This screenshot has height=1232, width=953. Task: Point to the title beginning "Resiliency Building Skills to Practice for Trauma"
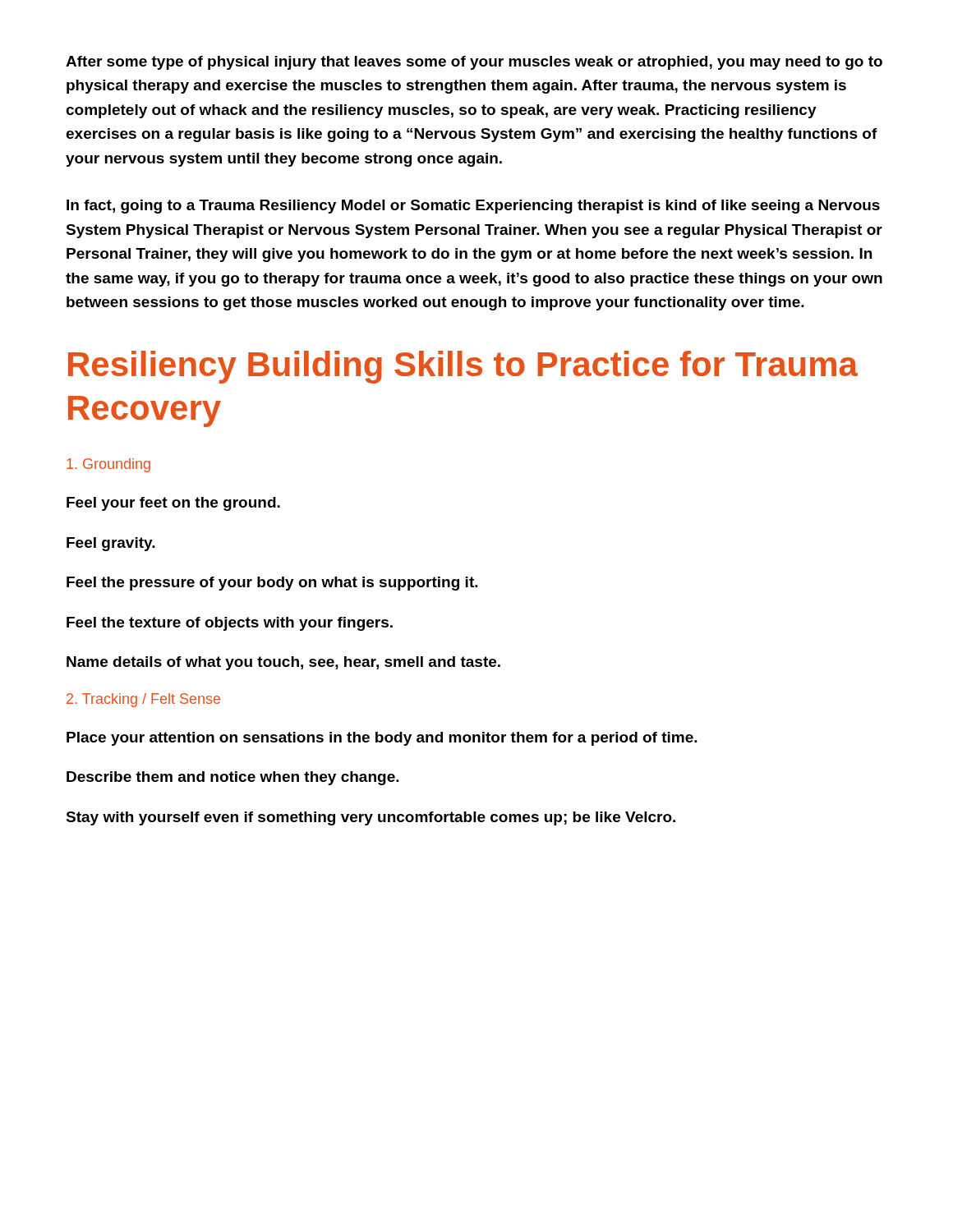click(x=462, y=386)
